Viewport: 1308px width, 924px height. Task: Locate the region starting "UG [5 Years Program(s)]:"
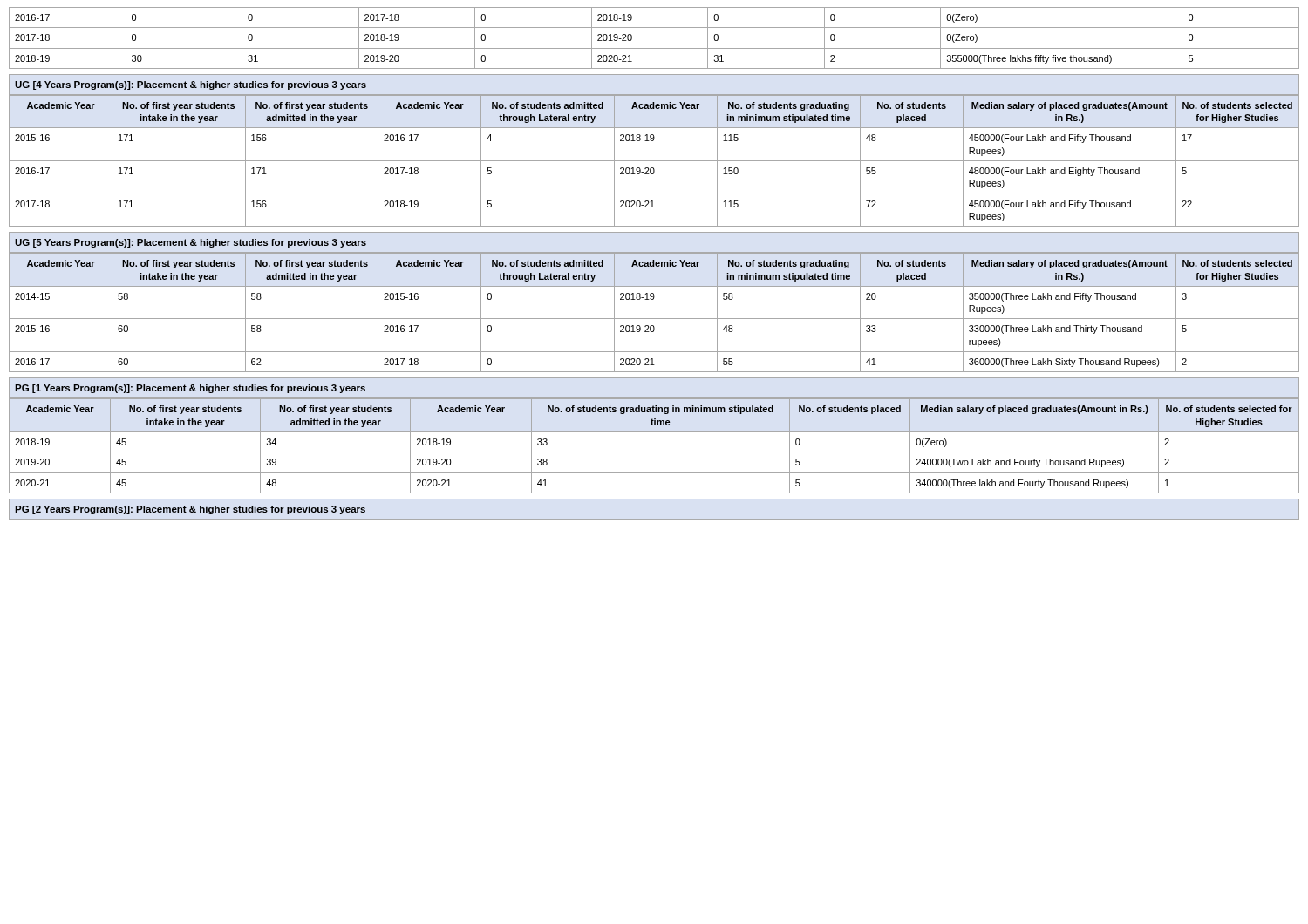tap(191, 243)
